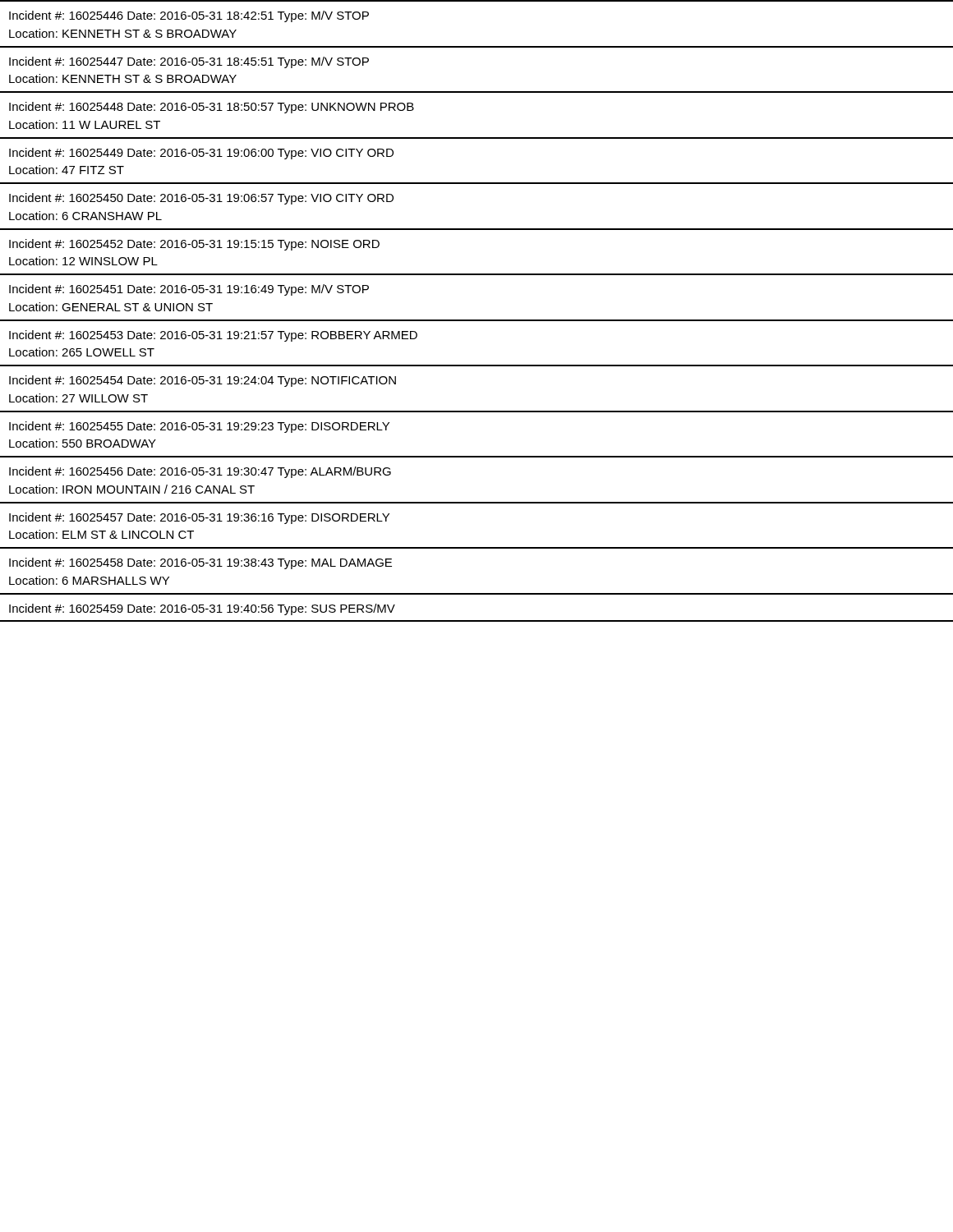The width and height of the screenshot is (953, 1232).
Task: Click on the list item containing "Incident #: 16025456"
Action: coord(200,480)
